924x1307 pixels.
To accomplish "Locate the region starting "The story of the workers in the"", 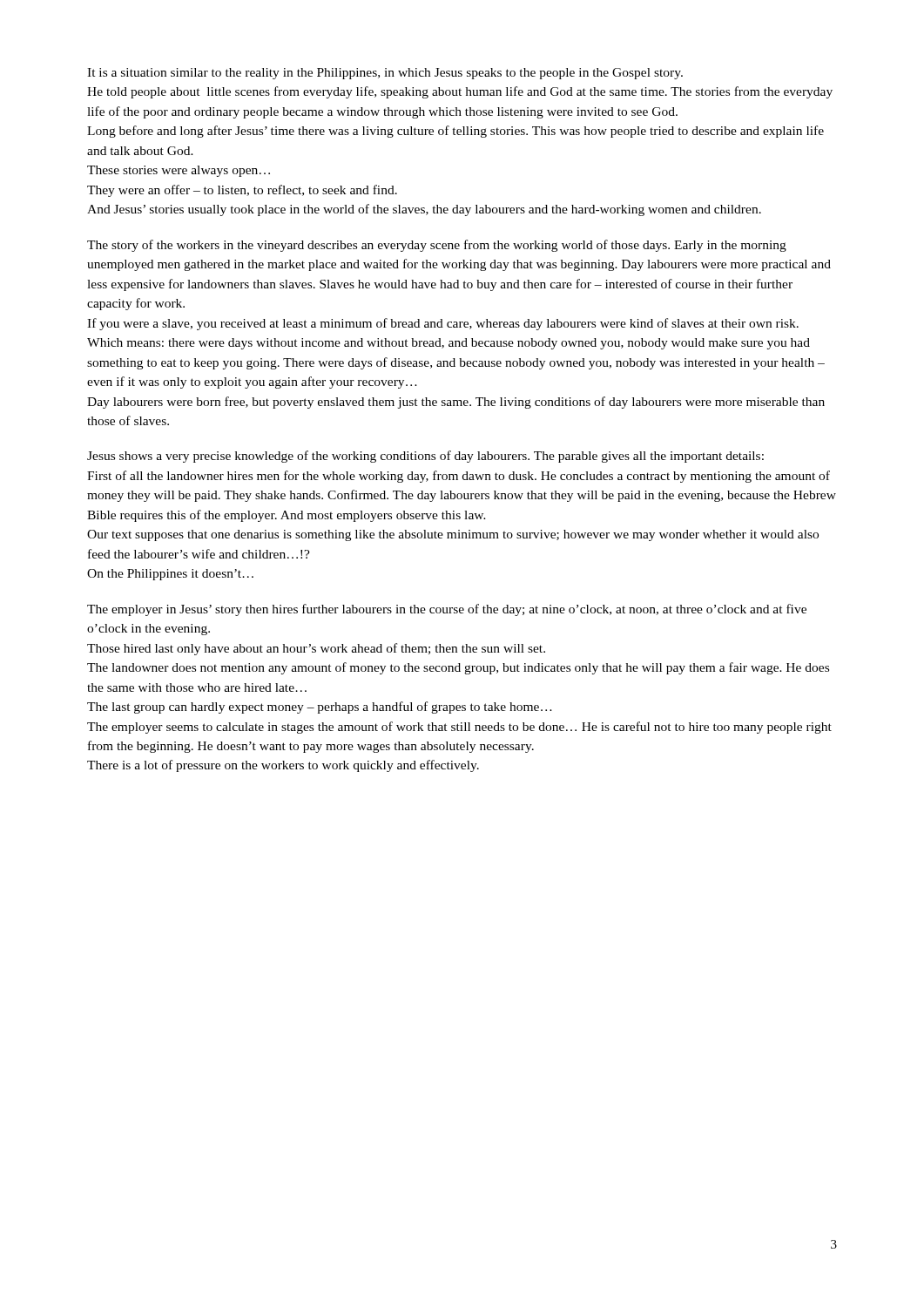I will 462,333.
